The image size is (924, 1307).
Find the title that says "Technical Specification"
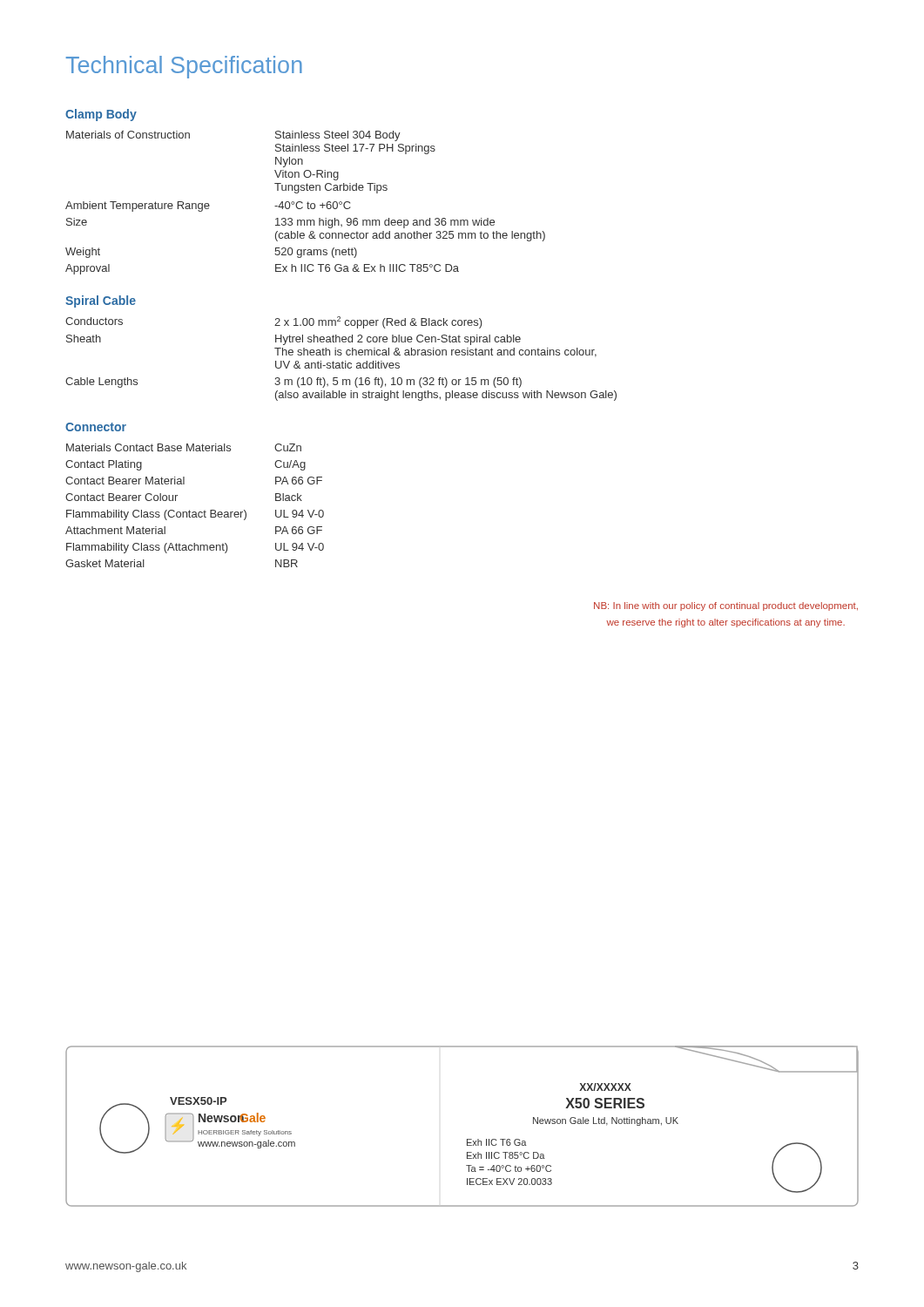click(184, 65)
